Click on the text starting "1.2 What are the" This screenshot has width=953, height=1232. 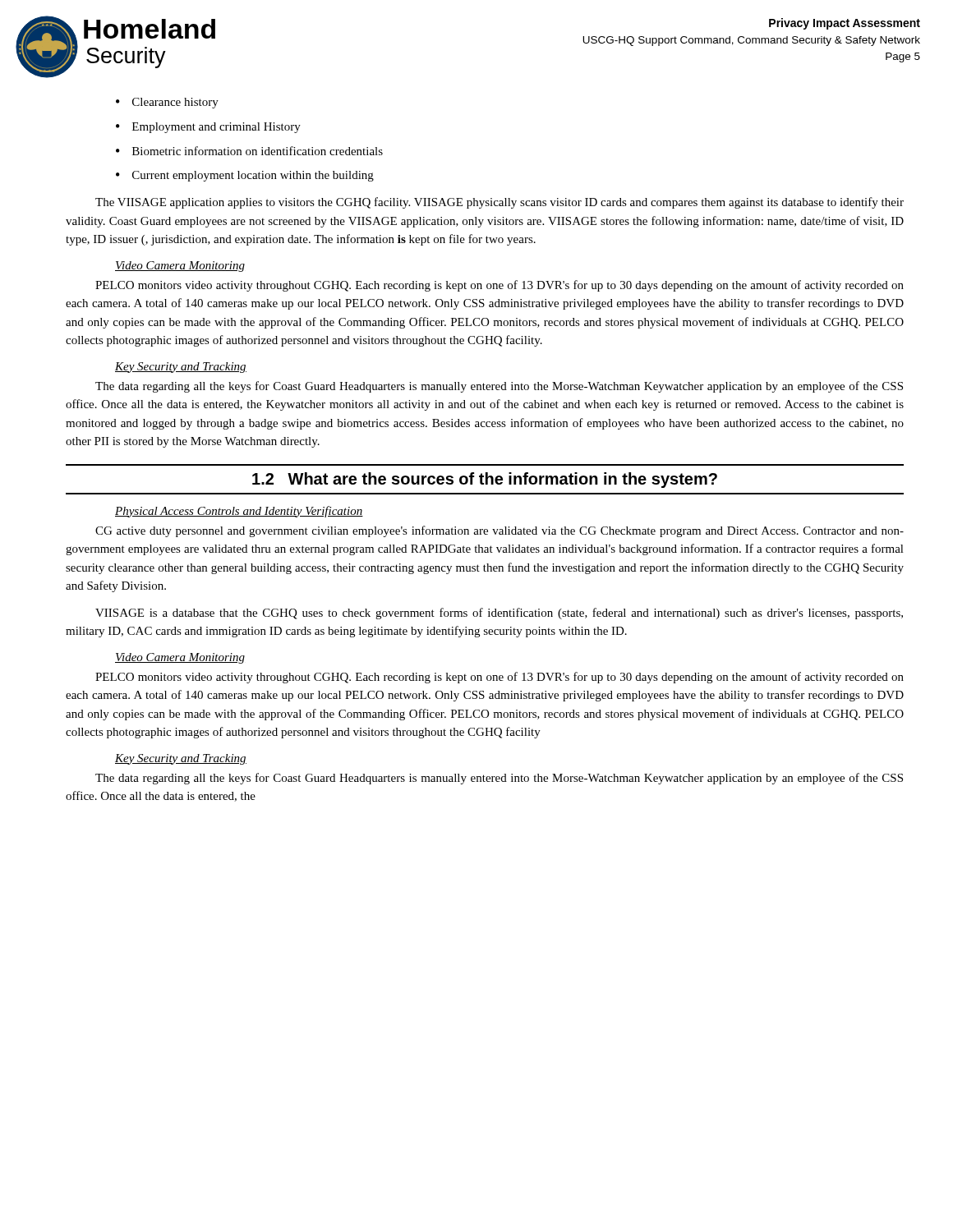tap(485, 478)
